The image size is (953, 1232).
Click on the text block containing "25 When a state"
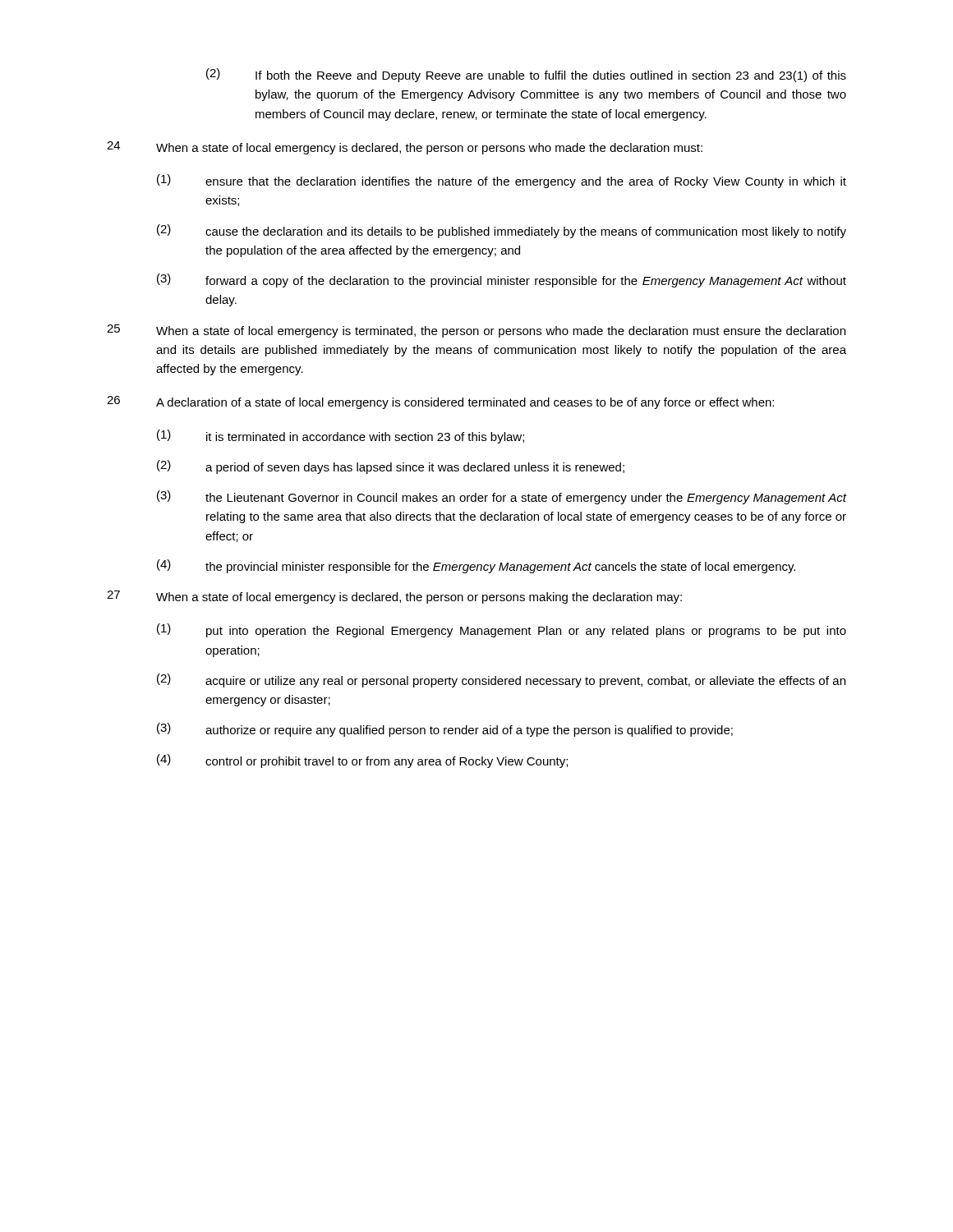[x=476, y=349]
